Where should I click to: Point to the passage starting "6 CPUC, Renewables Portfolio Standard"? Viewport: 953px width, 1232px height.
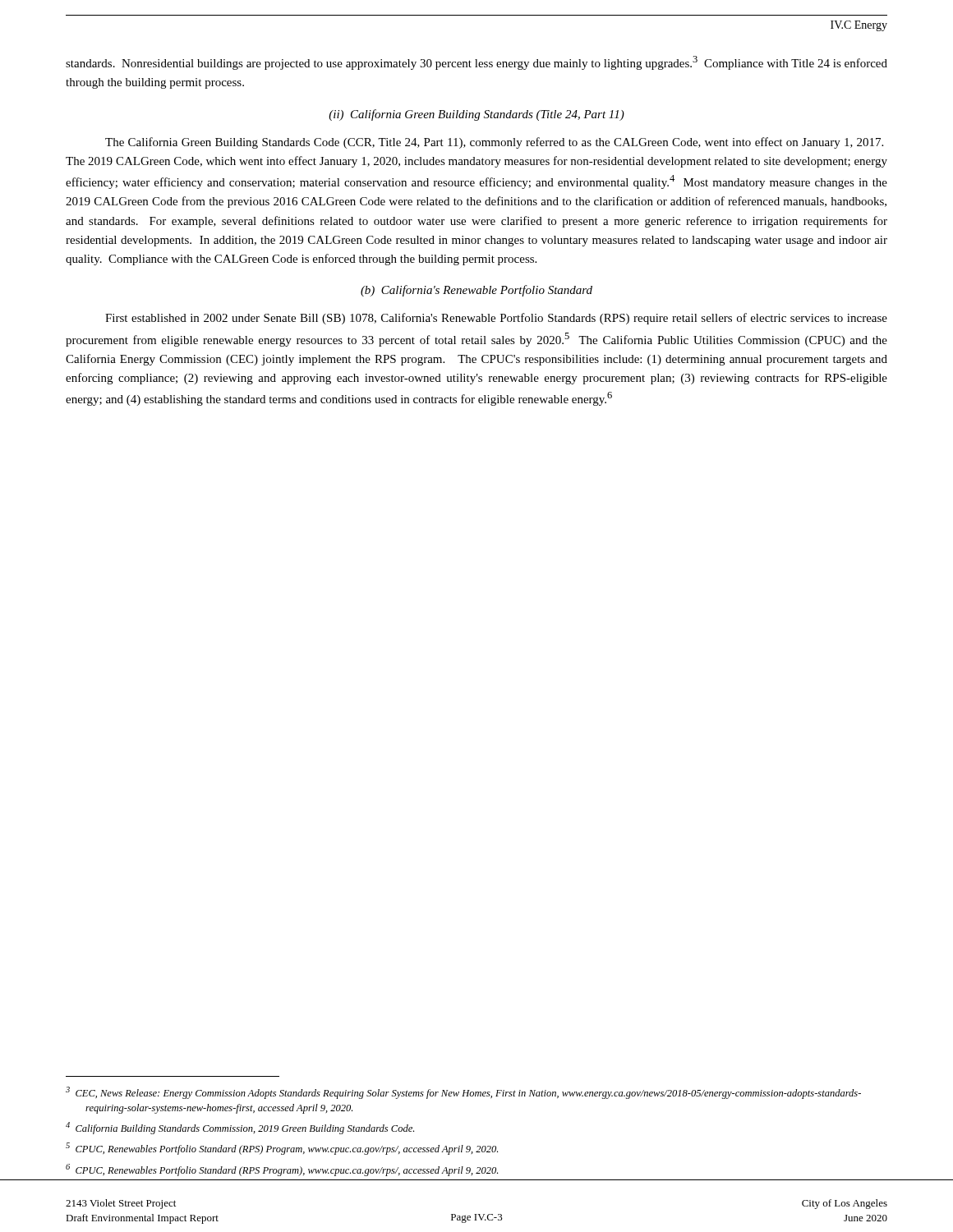coord(282,1169)
